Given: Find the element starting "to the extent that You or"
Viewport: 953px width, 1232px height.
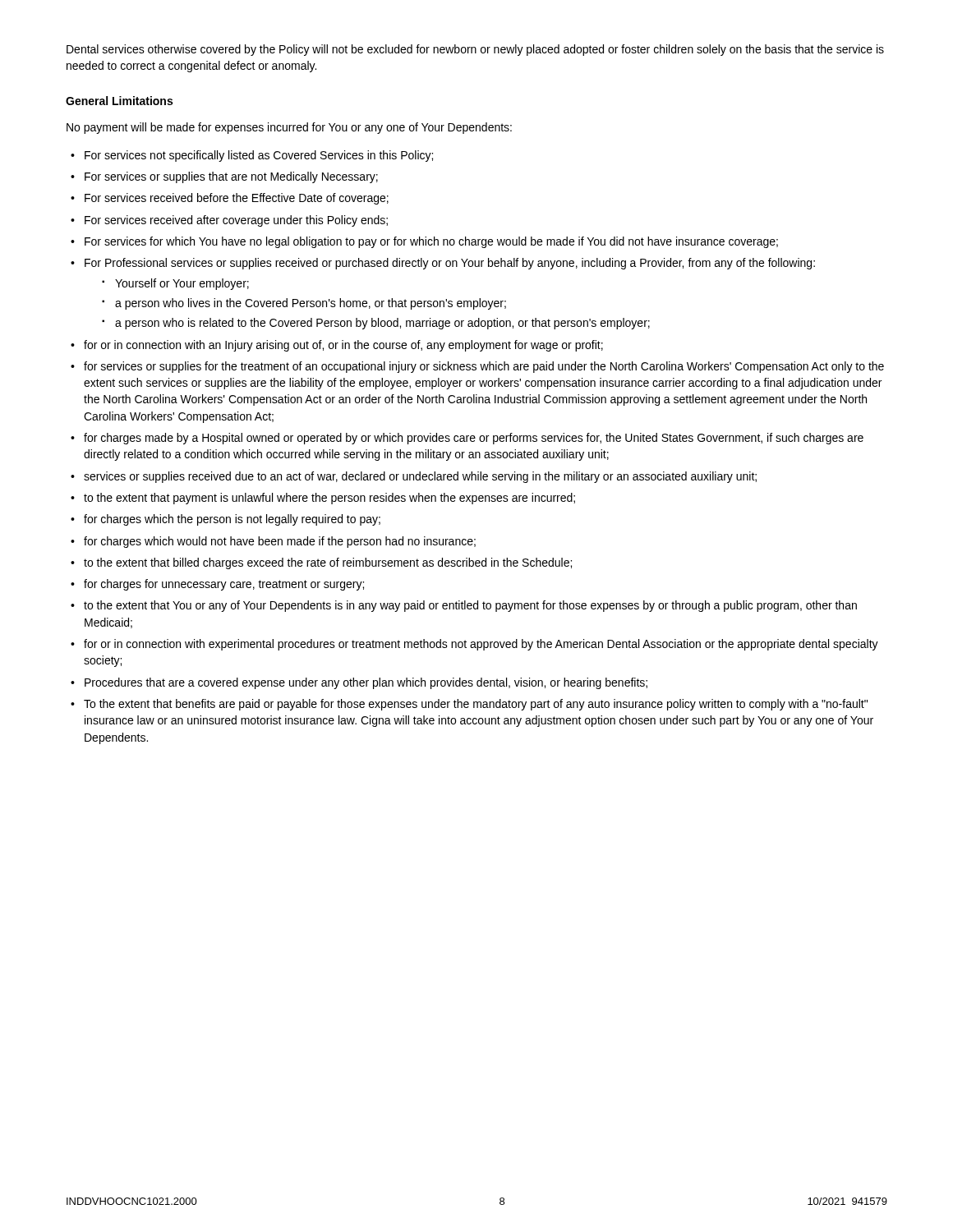Looking at the screenshot, I should click(x=471, y=614).
